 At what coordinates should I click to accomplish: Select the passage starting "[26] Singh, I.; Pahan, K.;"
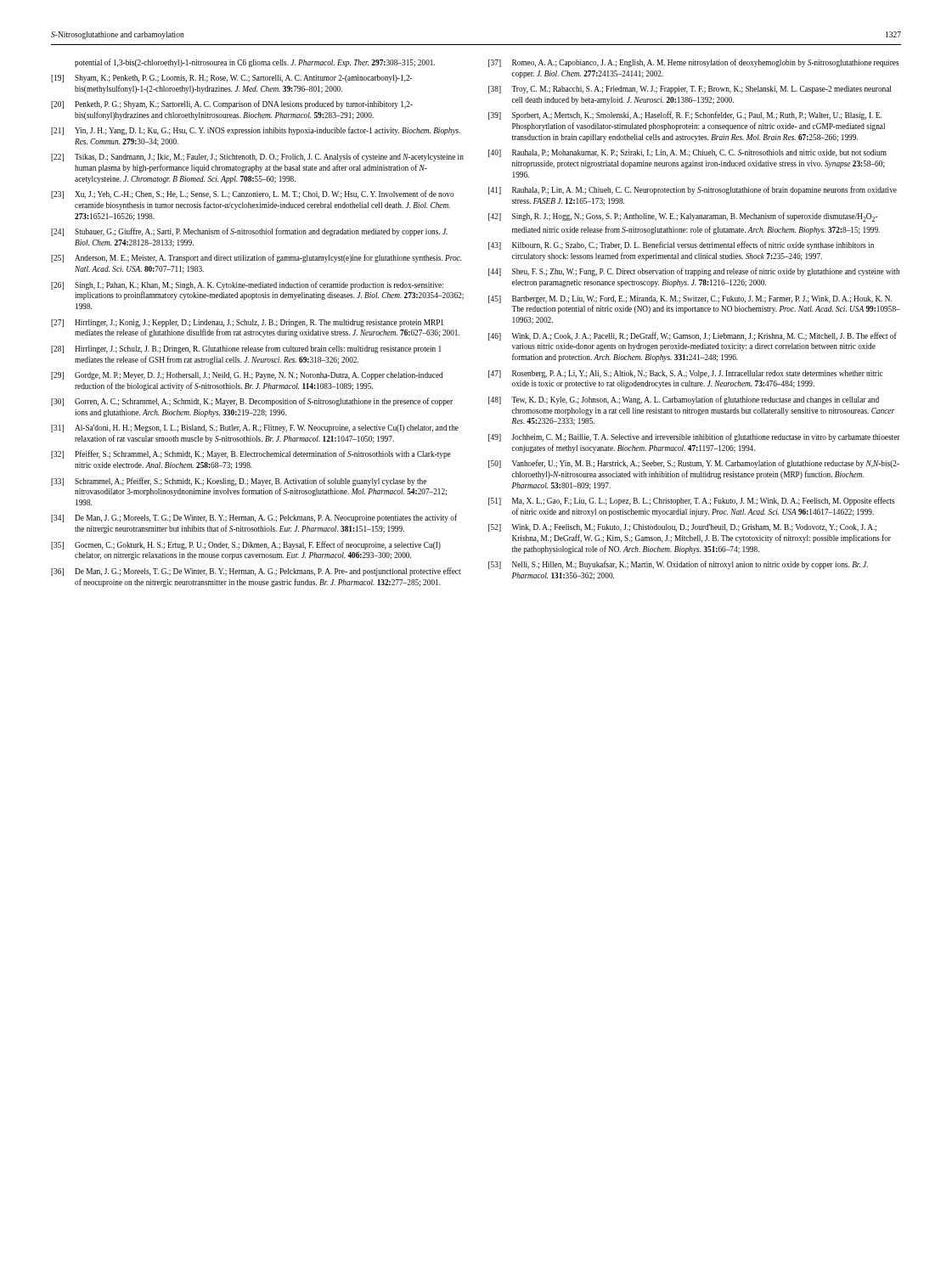pos(258,296)
